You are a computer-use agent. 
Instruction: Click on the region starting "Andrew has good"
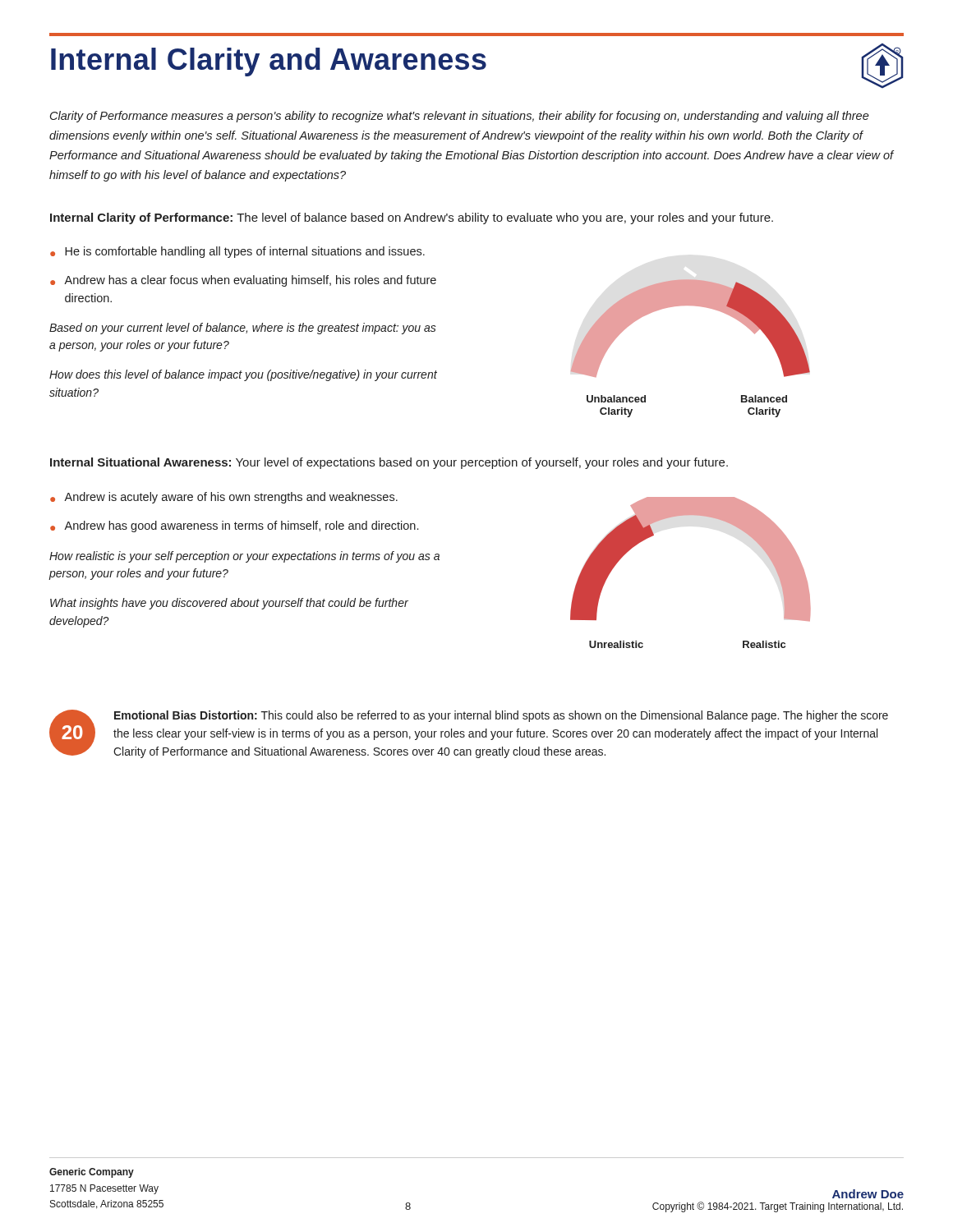[x=242, y=525]
